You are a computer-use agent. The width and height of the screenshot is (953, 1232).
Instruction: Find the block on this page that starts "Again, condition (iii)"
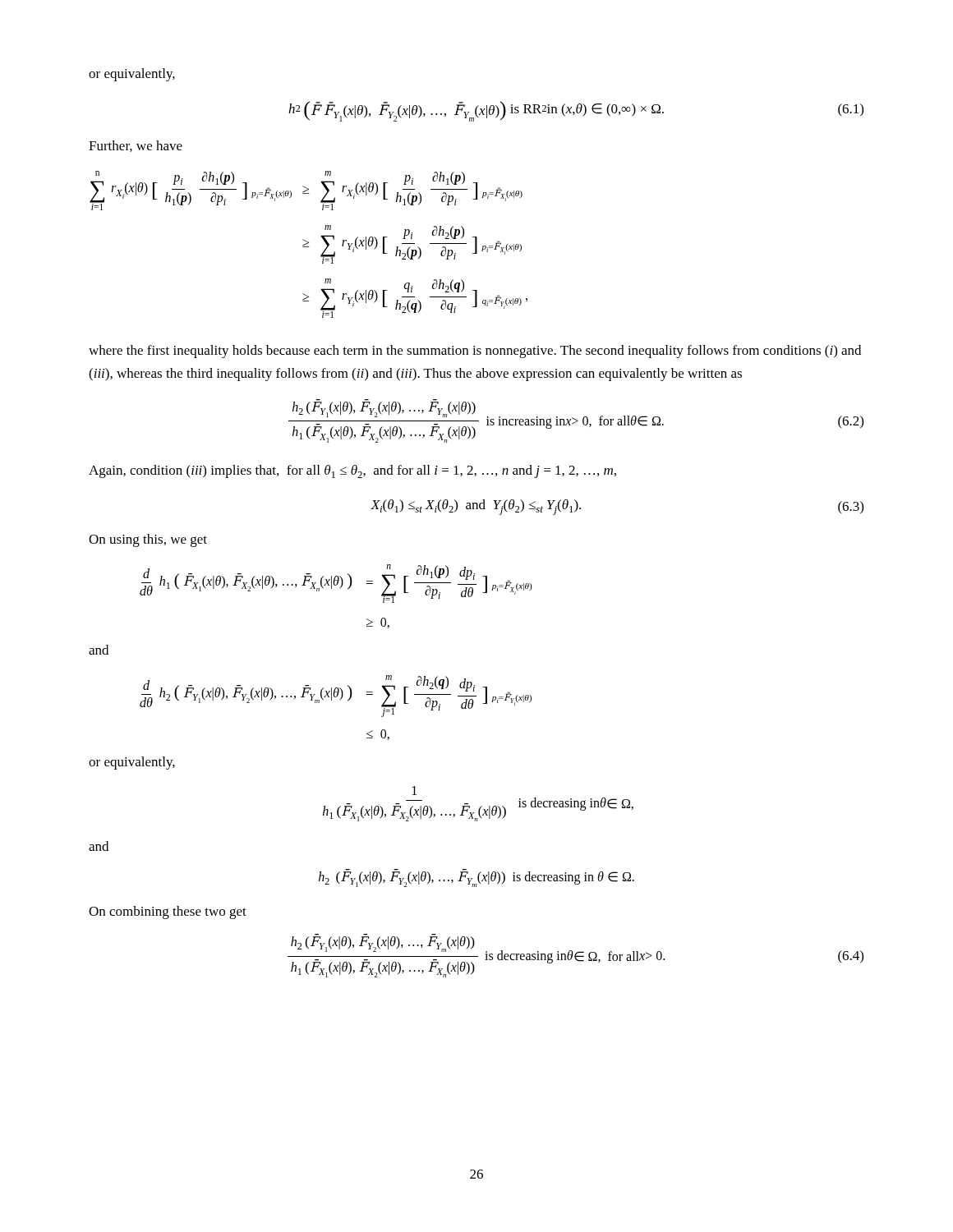(x=353, y=472)
